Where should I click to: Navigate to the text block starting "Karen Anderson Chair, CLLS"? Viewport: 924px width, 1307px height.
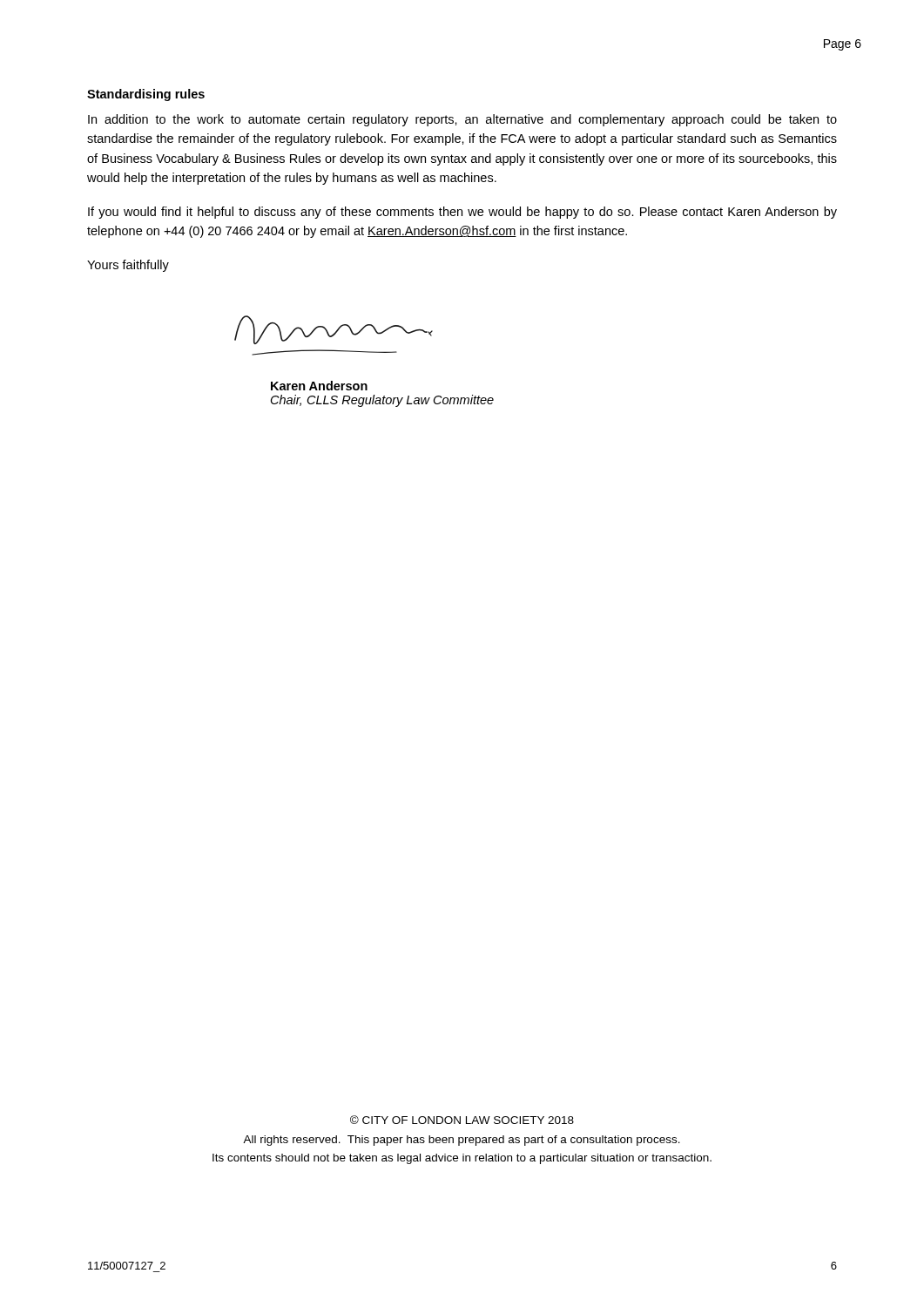click(x=319, y=386)
